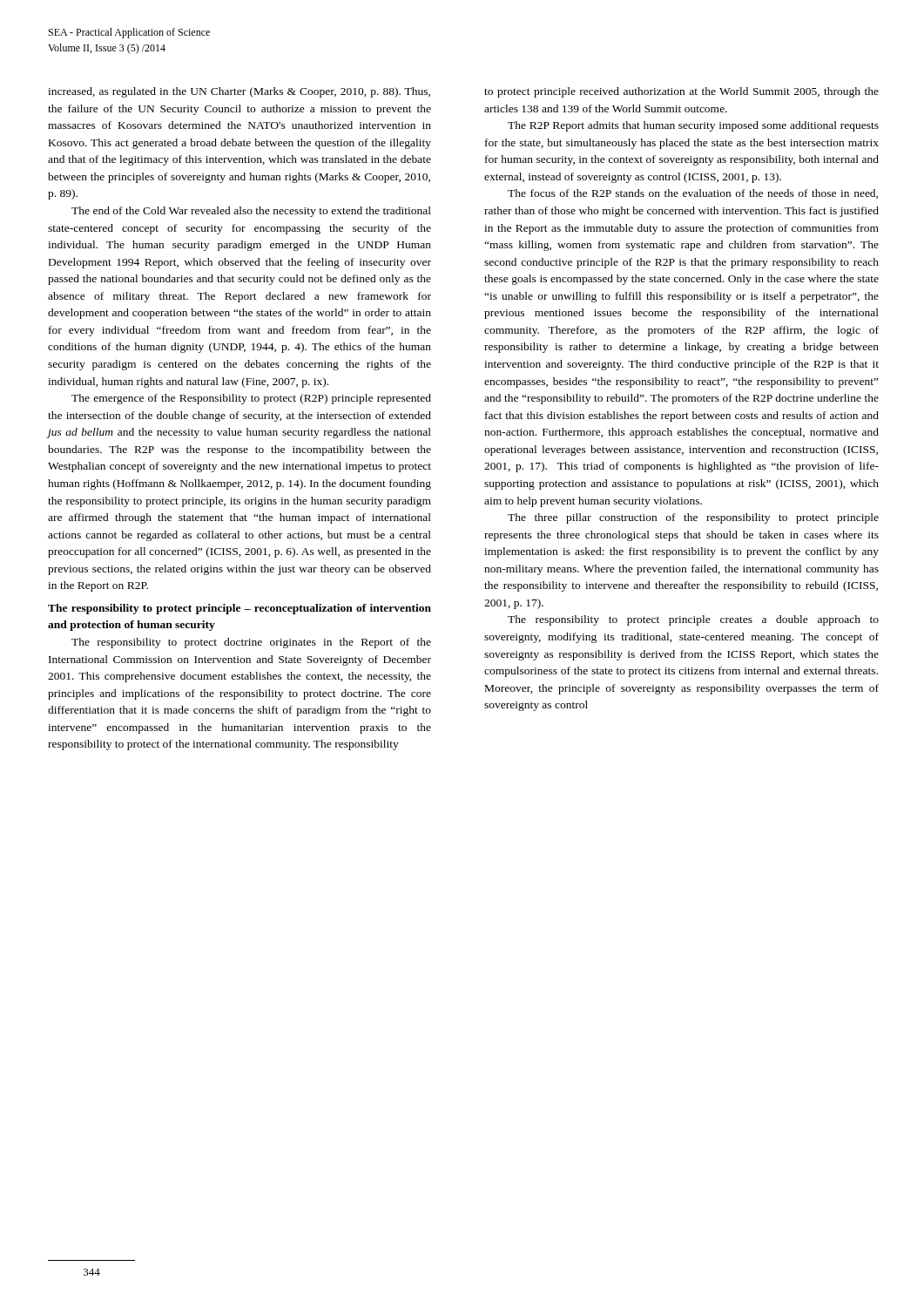Where is the passage that starts "increased, as regulated"?

(x=239, y=418)
